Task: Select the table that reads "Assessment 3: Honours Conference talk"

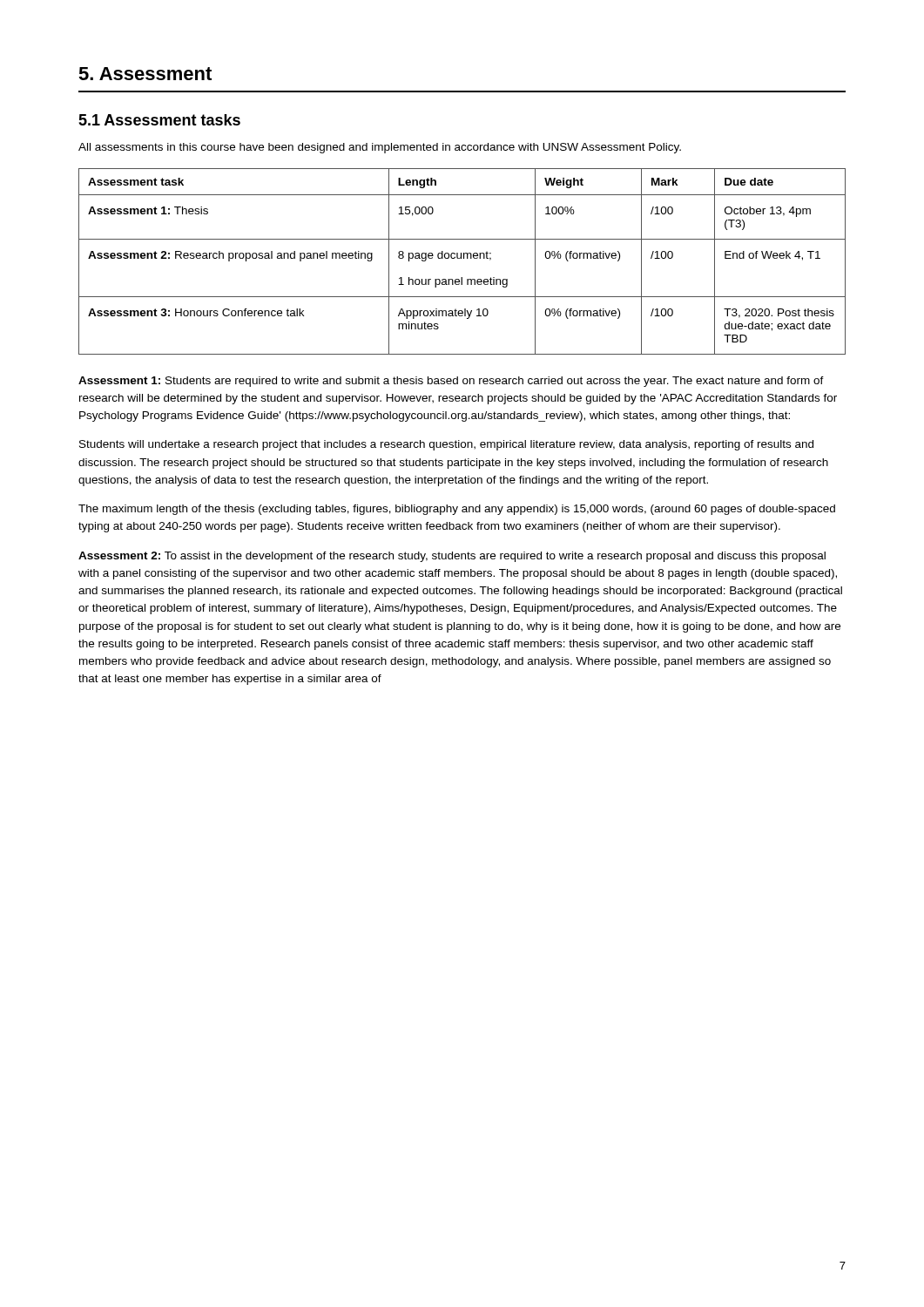Action: (x=462, y=261)
